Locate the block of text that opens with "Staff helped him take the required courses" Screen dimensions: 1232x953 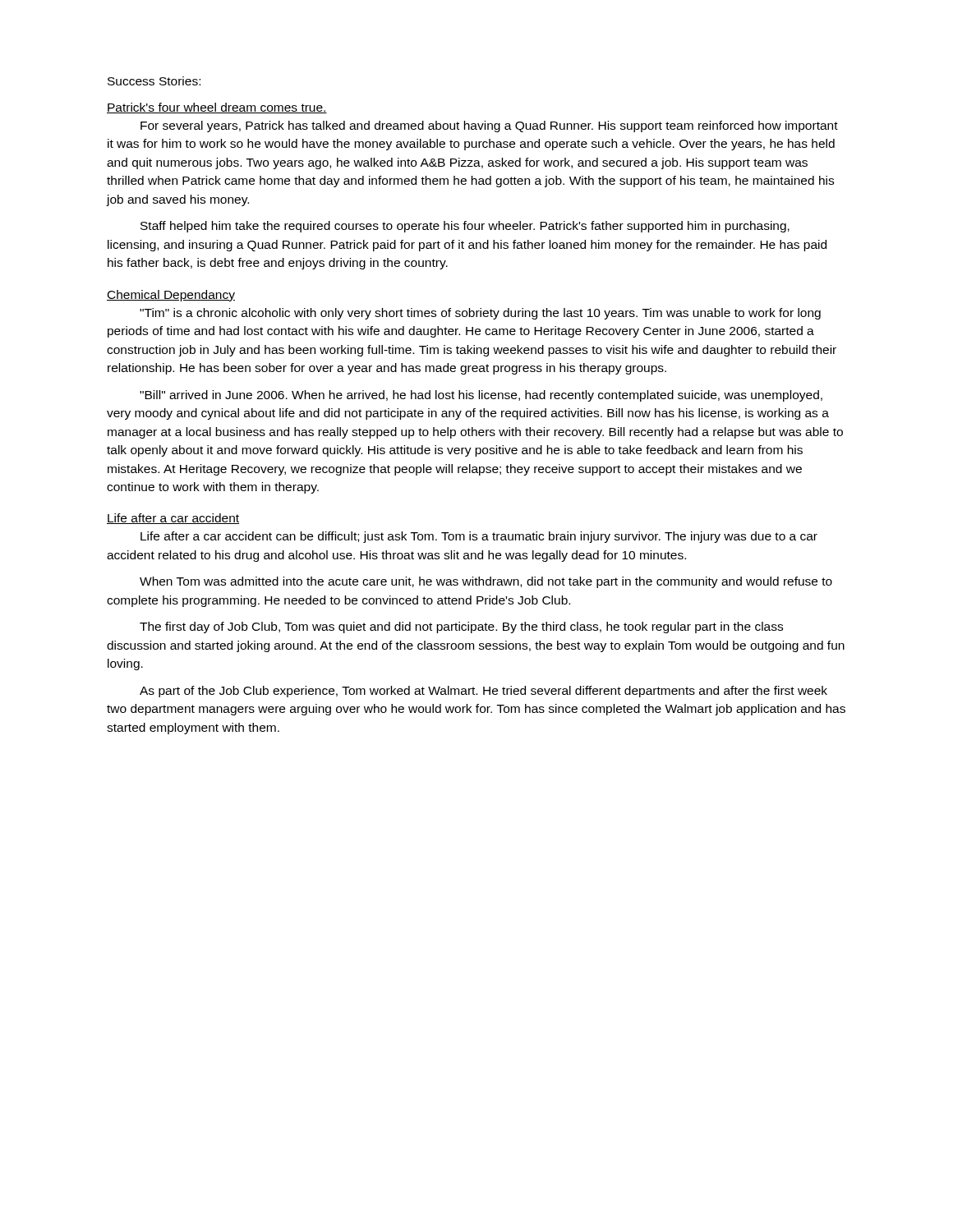476,245
